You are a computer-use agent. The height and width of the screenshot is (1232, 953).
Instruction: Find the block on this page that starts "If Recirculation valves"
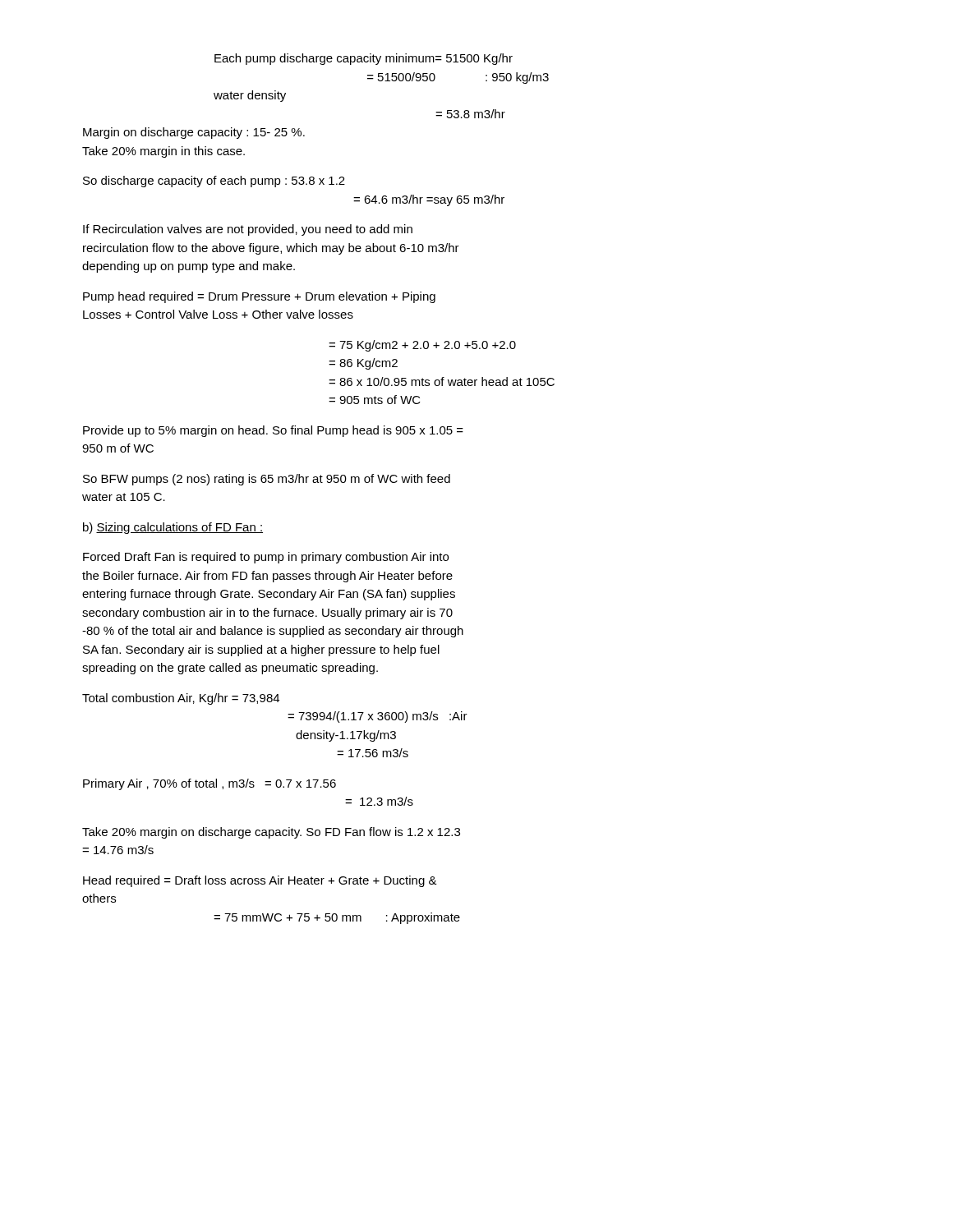coord(248,230)
